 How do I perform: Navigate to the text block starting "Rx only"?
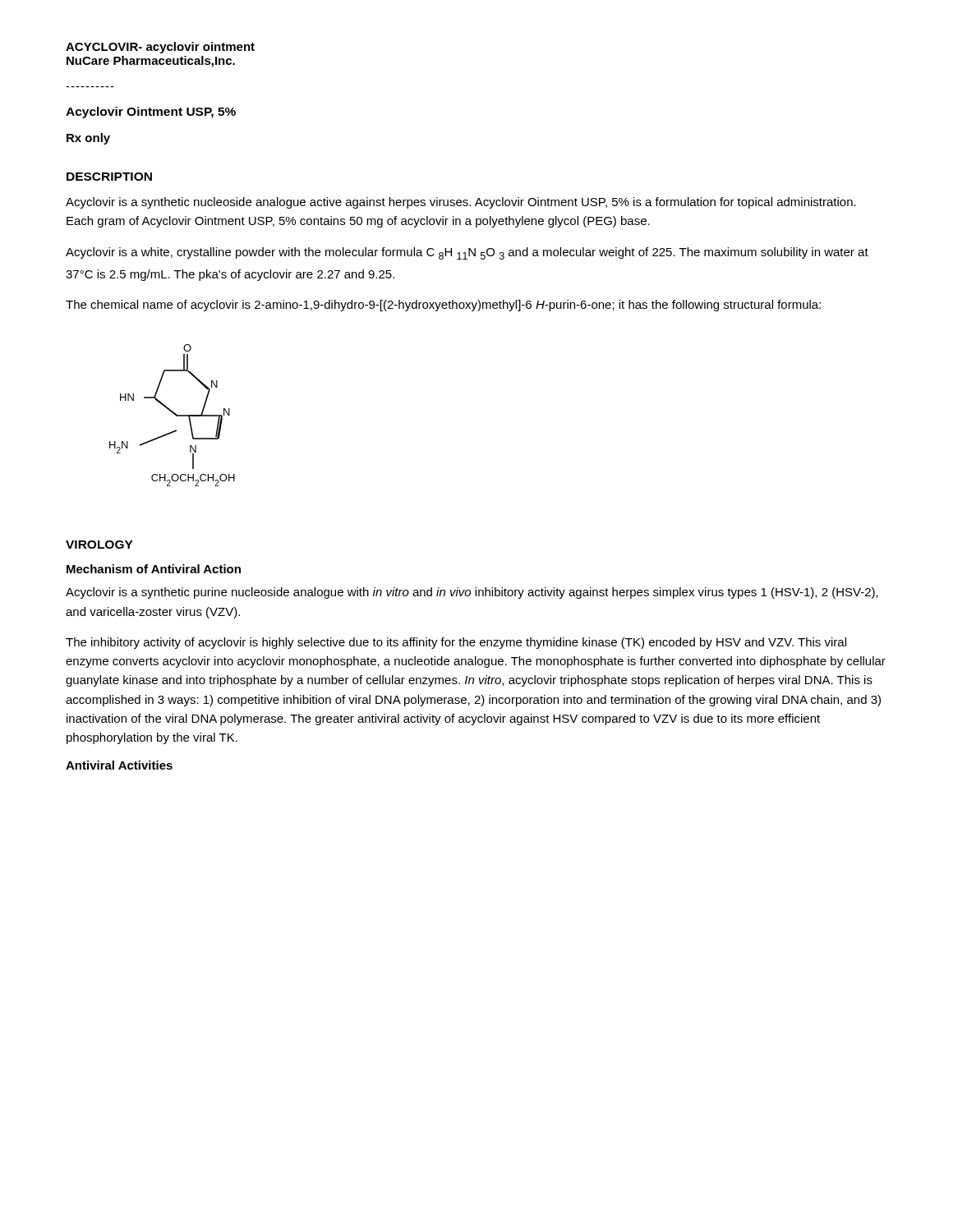(x=88, y=138)
